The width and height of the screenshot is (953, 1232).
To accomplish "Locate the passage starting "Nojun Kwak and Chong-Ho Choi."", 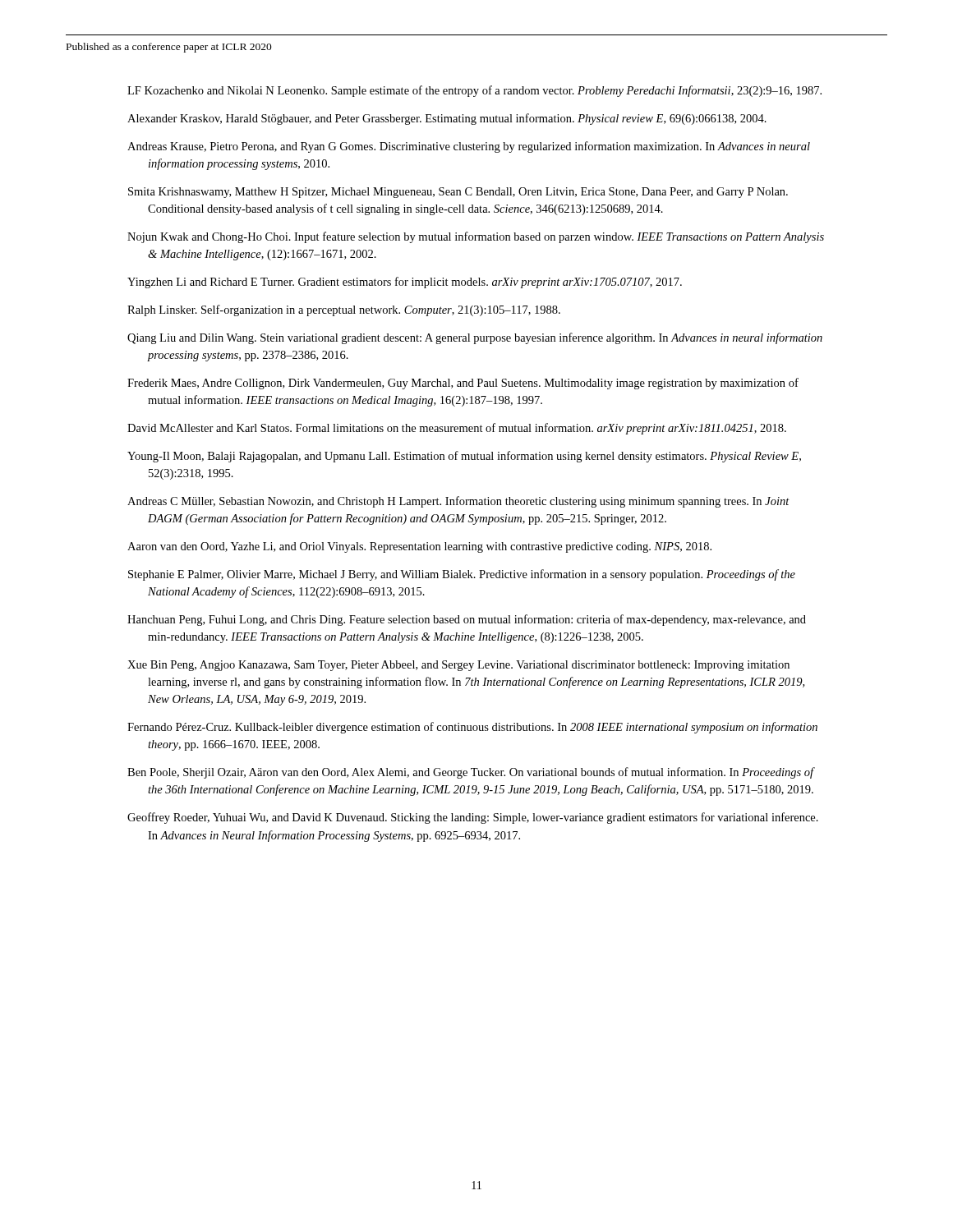I will pyautogui.click(x=476, y=245).
